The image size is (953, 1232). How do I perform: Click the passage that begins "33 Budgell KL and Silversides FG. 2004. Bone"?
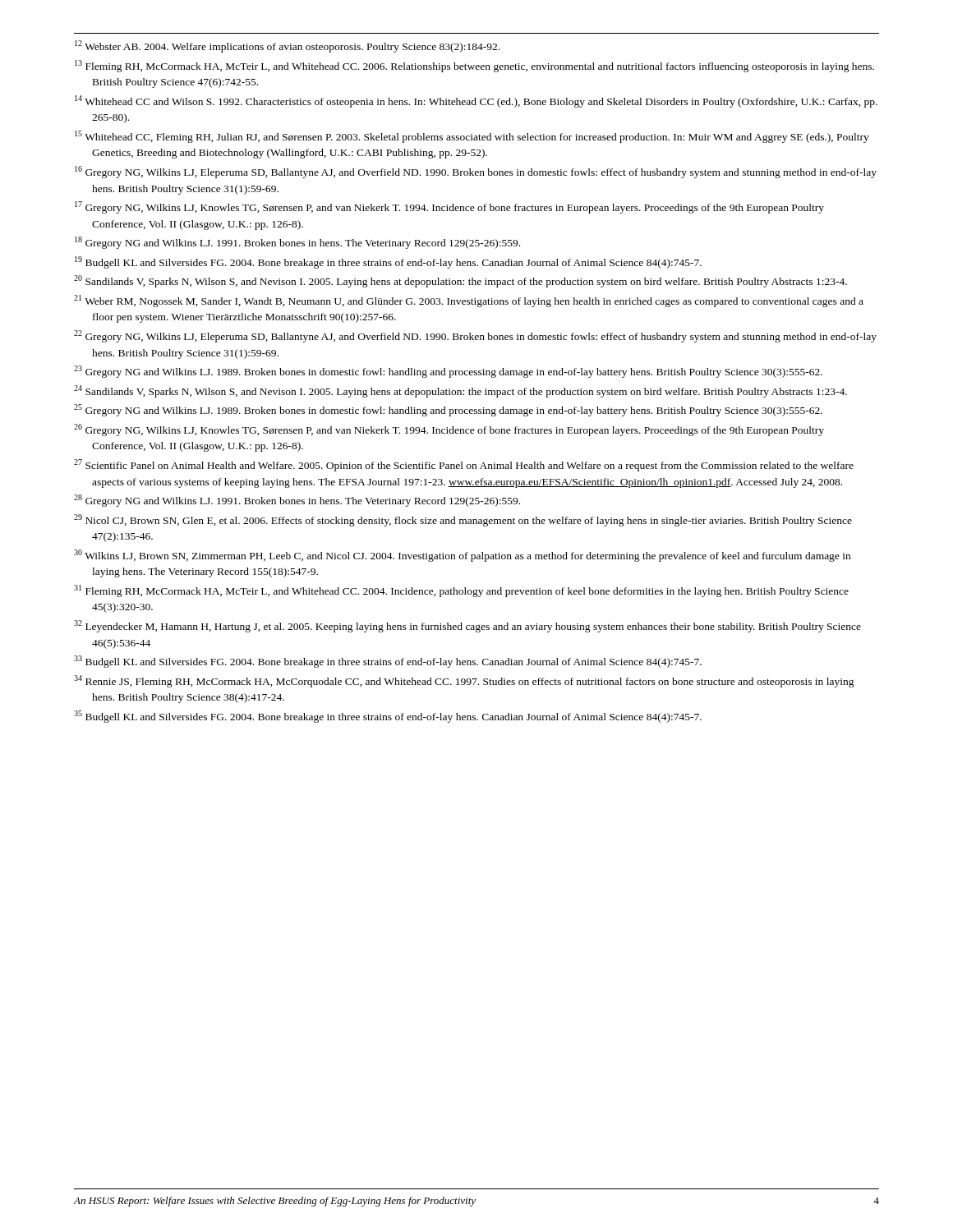coord(388,661)
